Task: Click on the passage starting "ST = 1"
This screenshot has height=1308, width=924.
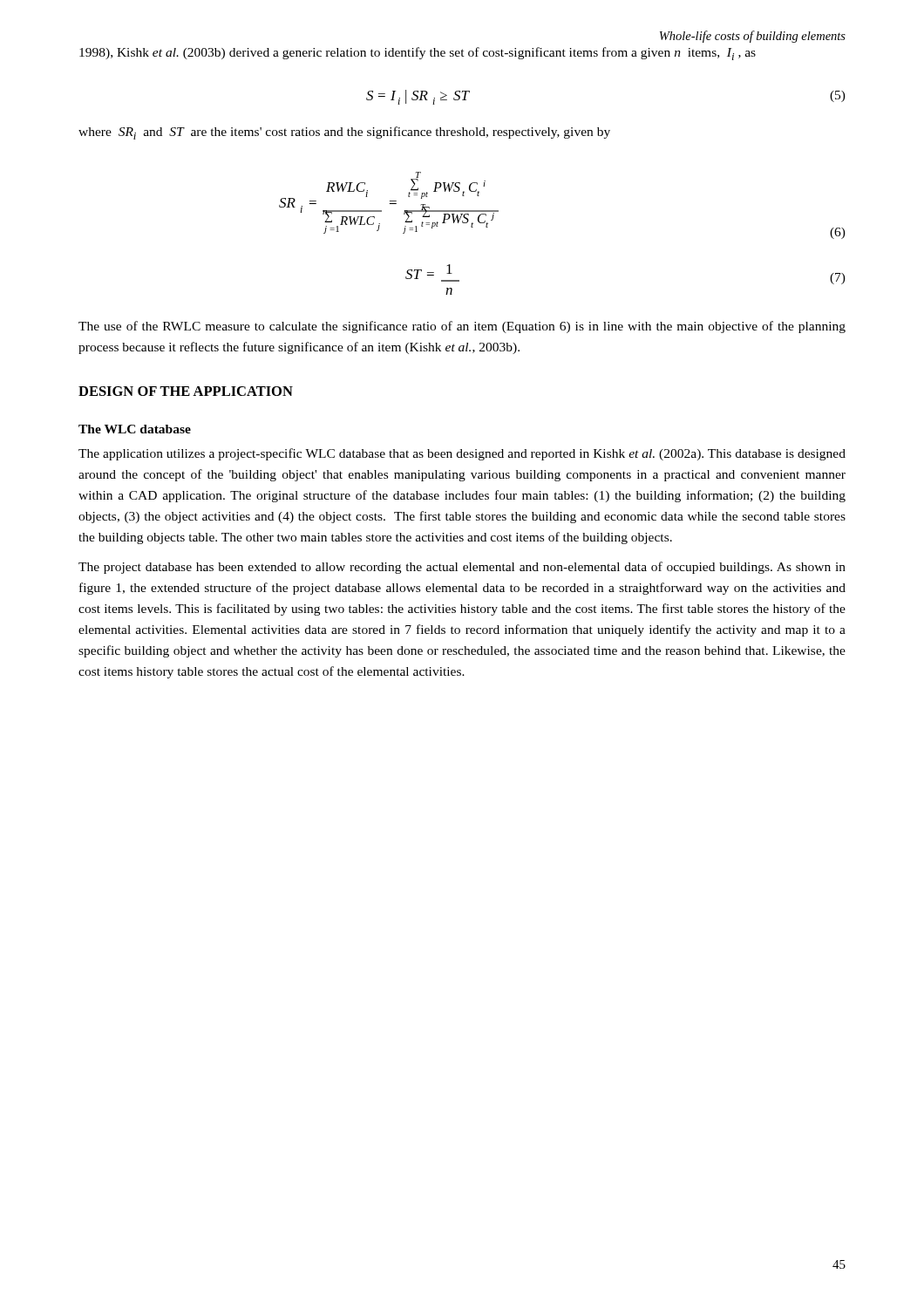Action: coord(417,274)
